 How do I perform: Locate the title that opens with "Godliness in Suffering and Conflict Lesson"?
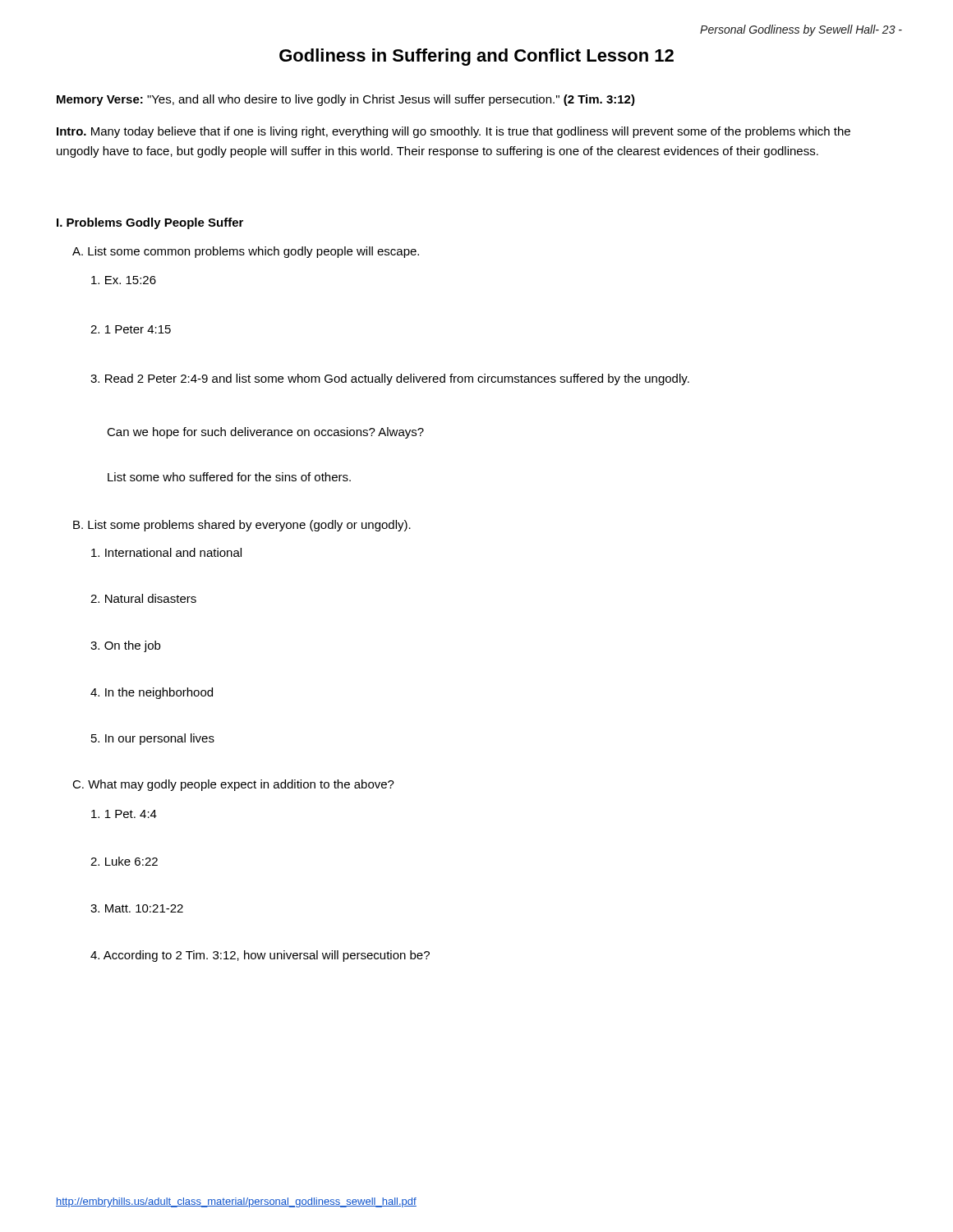476,55
